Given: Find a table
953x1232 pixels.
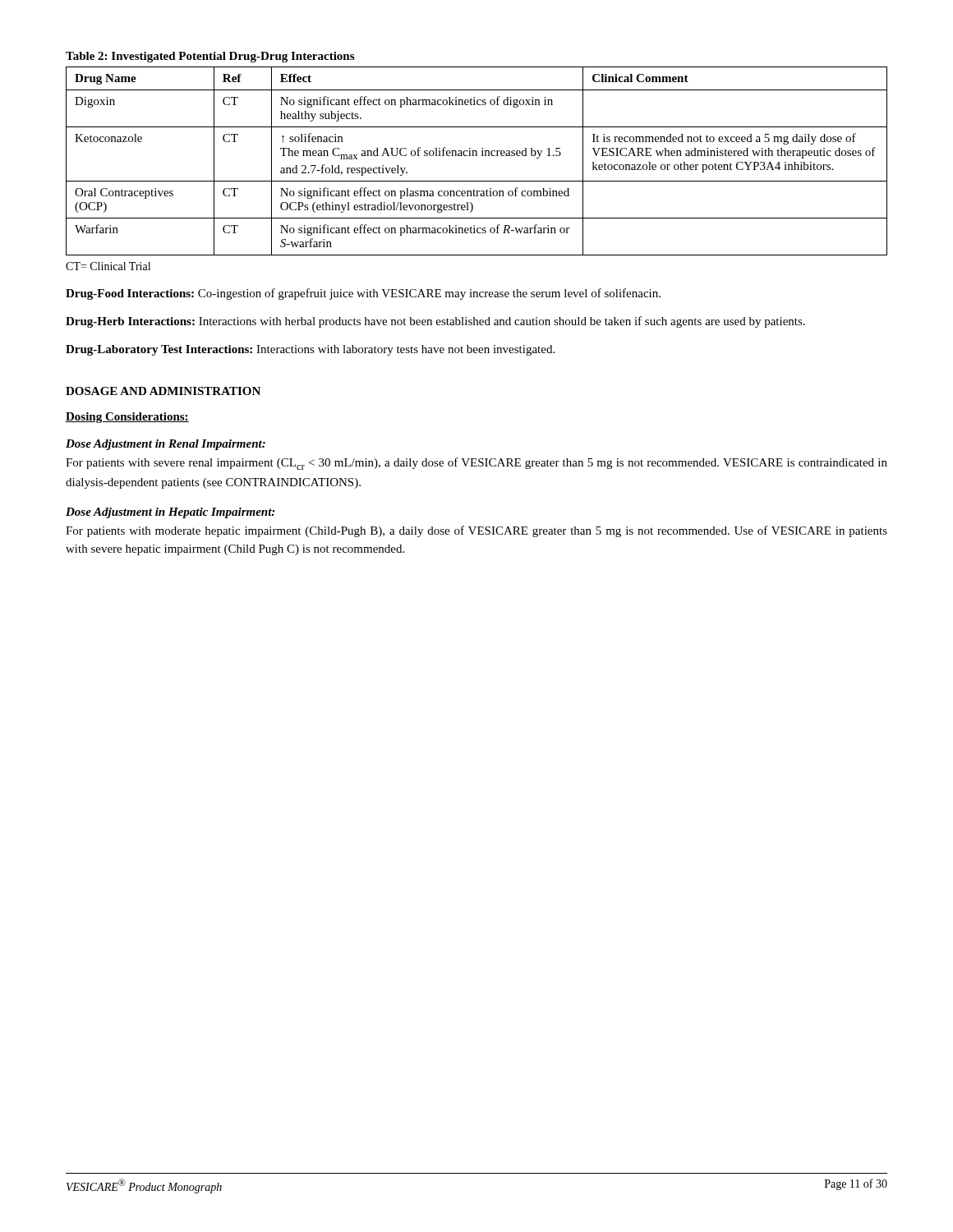Looking at the screenshot, I should (x=476, y=161).
